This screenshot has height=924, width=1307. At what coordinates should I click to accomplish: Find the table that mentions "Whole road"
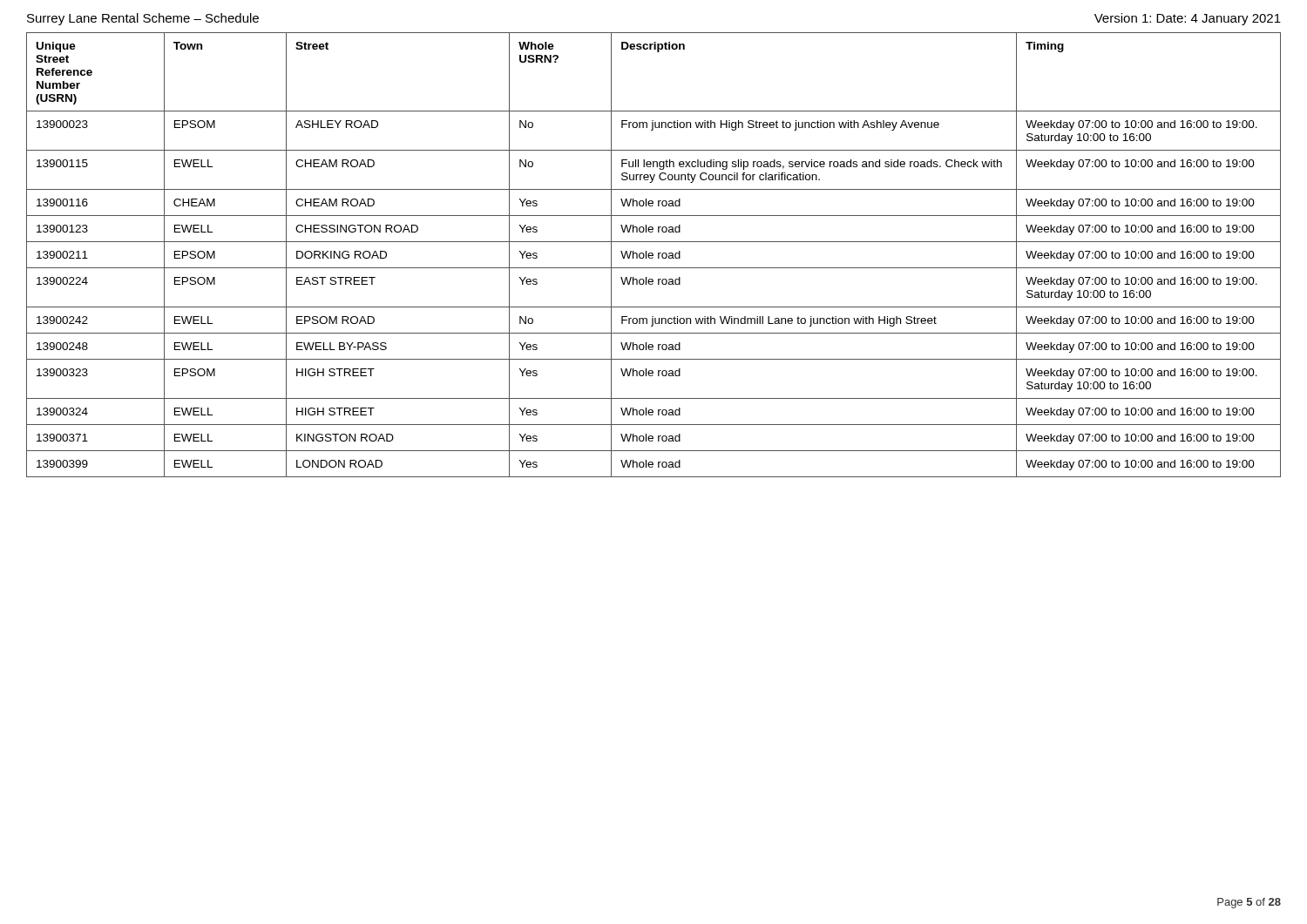pyautogui.click(x=654, y=255)
